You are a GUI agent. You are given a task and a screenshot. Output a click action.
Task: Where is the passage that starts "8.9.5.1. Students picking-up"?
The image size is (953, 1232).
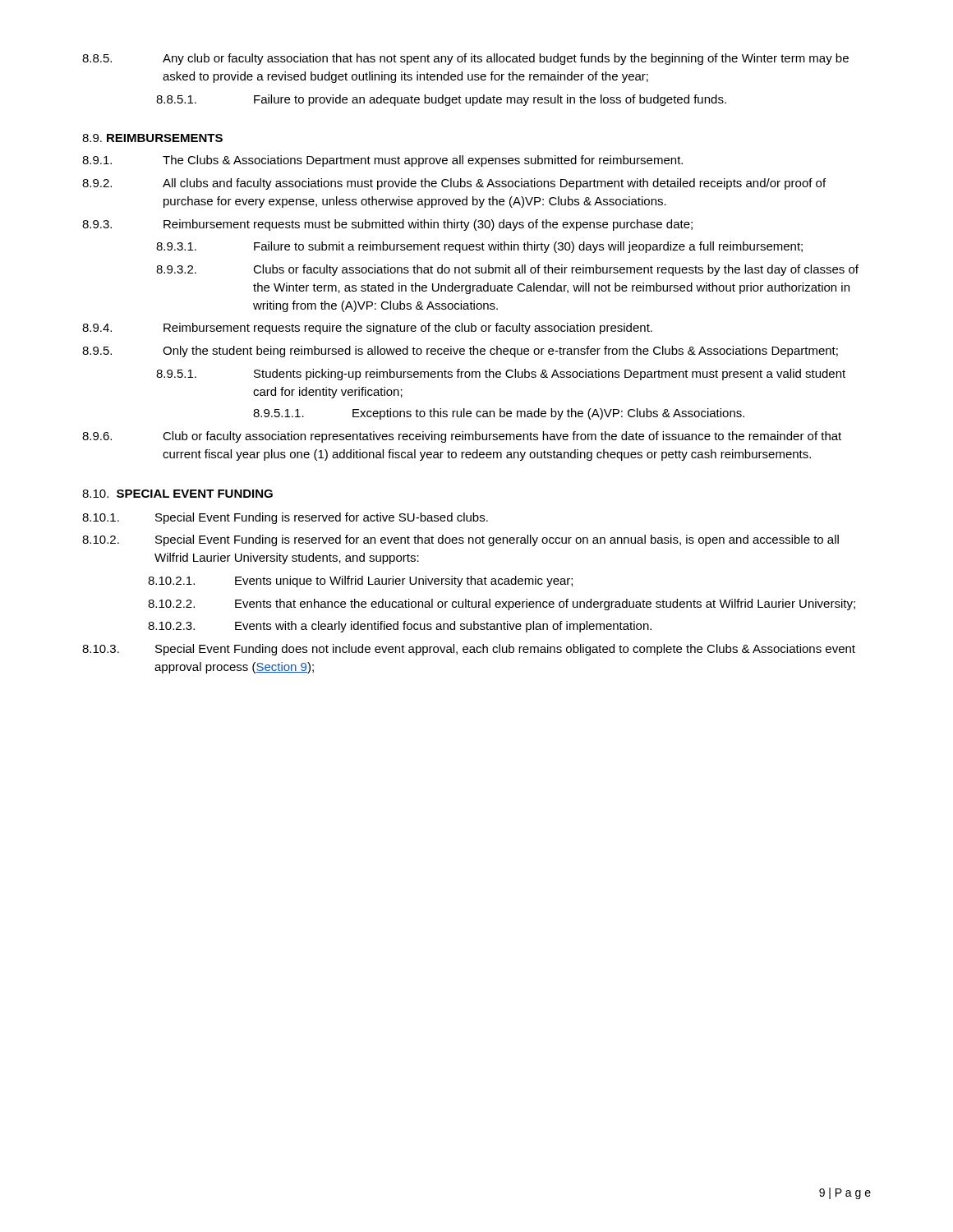point(501,375)
